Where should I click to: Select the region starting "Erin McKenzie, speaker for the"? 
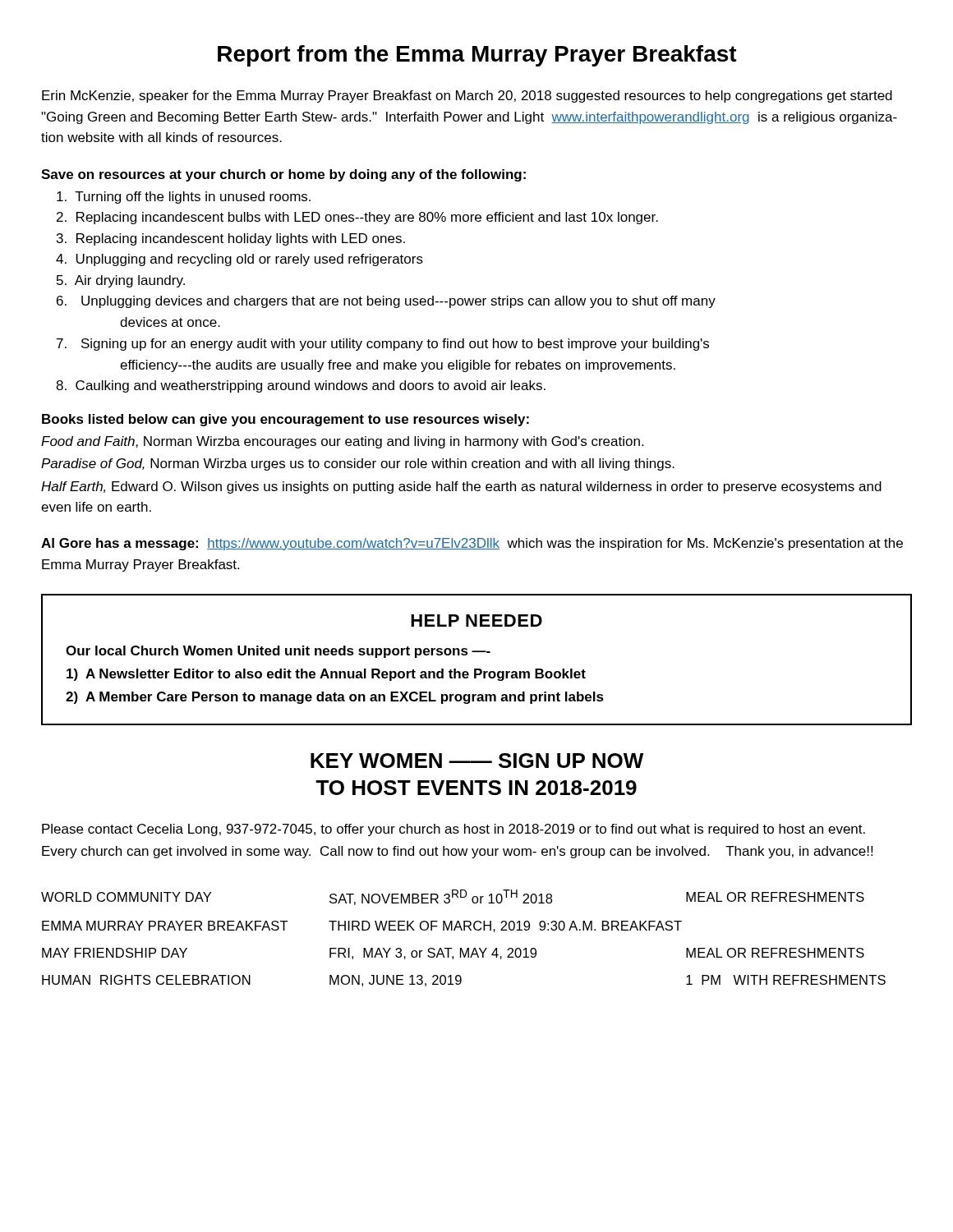(x=469, y=117)
